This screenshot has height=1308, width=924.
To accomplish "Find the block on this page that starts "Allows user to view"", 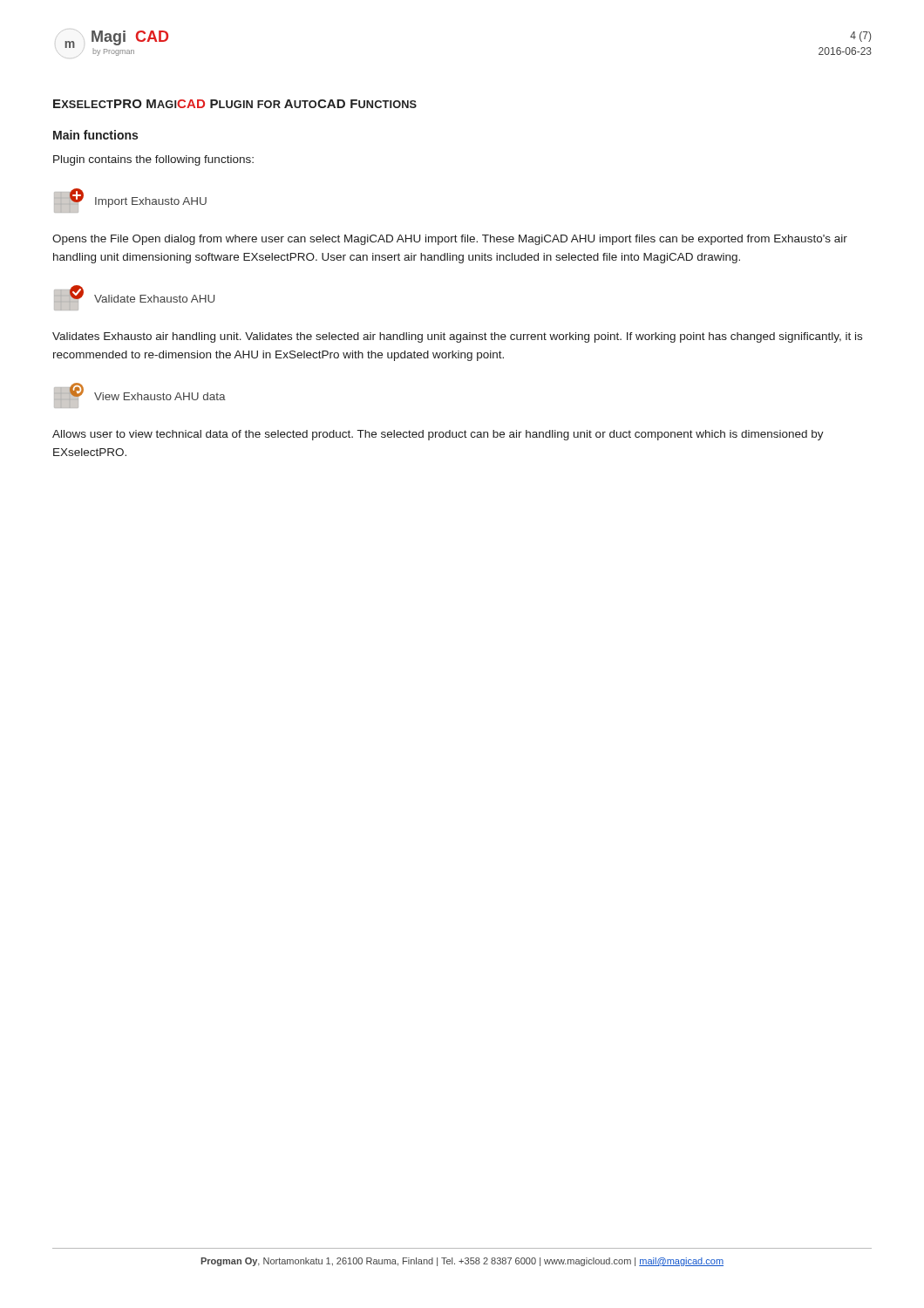I will click(x=438, y=443).
